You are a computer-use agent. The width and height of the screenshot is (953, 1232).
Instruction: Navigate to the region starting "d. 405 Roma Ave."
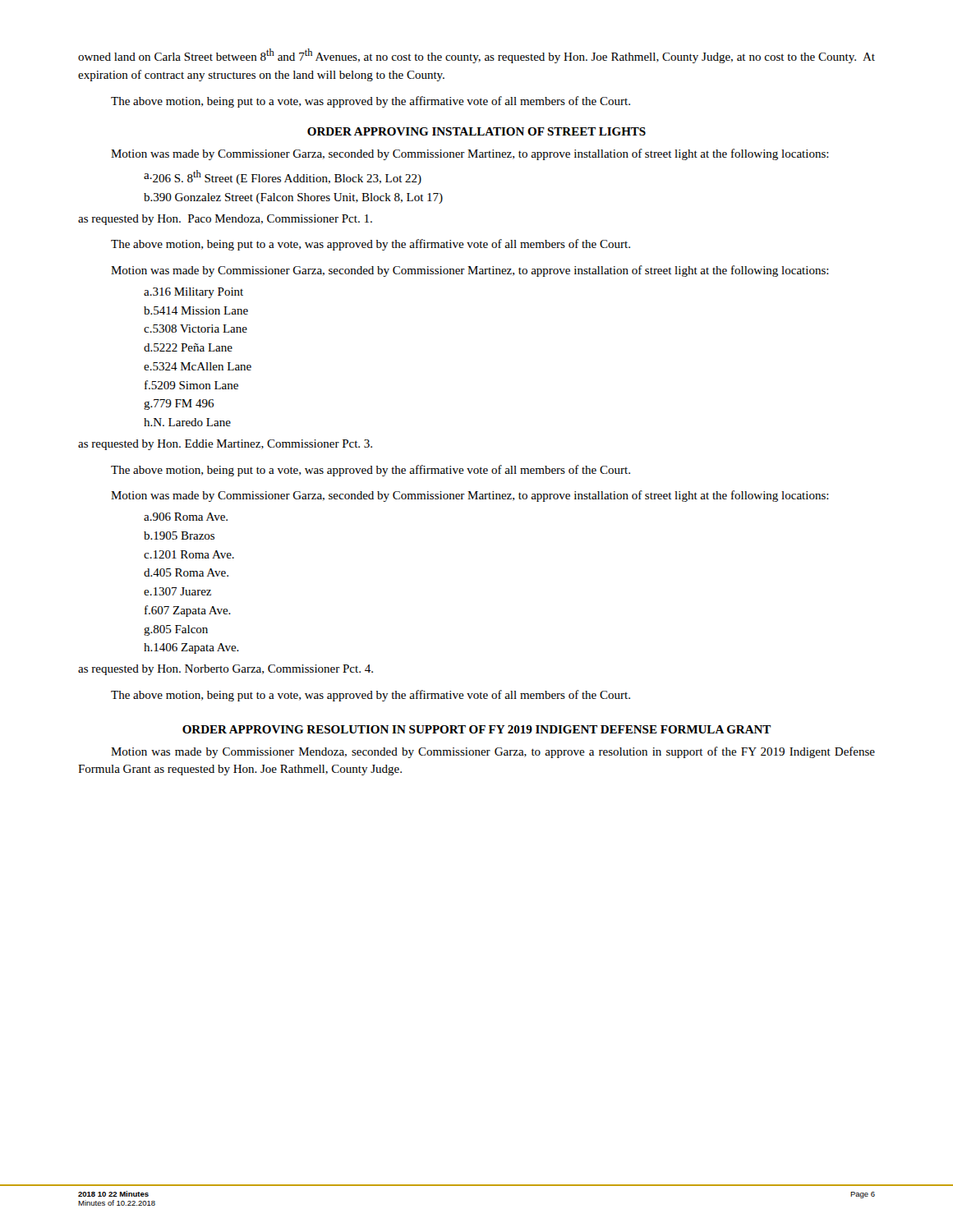[186, 572]
